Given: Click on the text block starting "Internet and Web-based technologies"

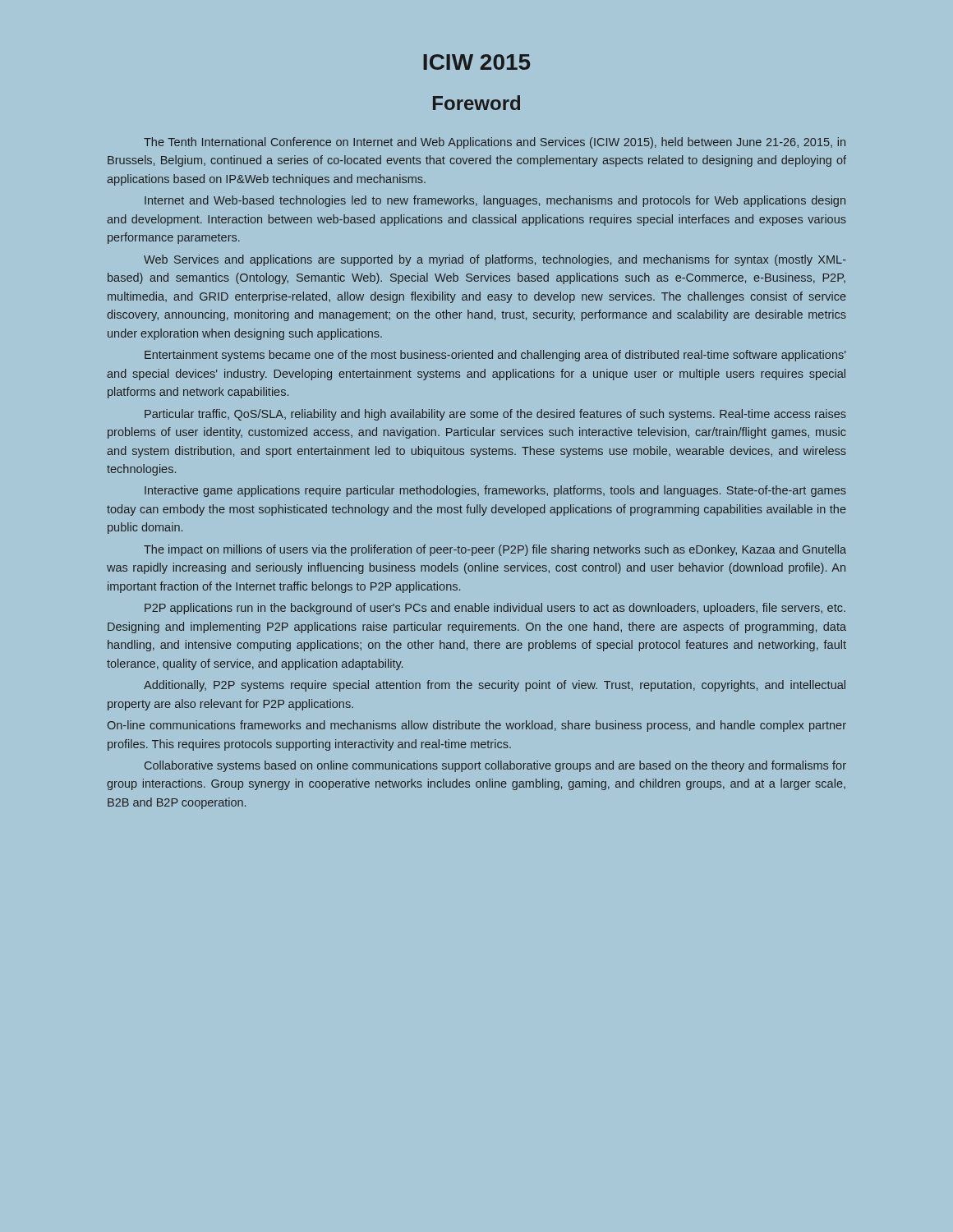Looking at the screenshot, I should tap(476, 219).
